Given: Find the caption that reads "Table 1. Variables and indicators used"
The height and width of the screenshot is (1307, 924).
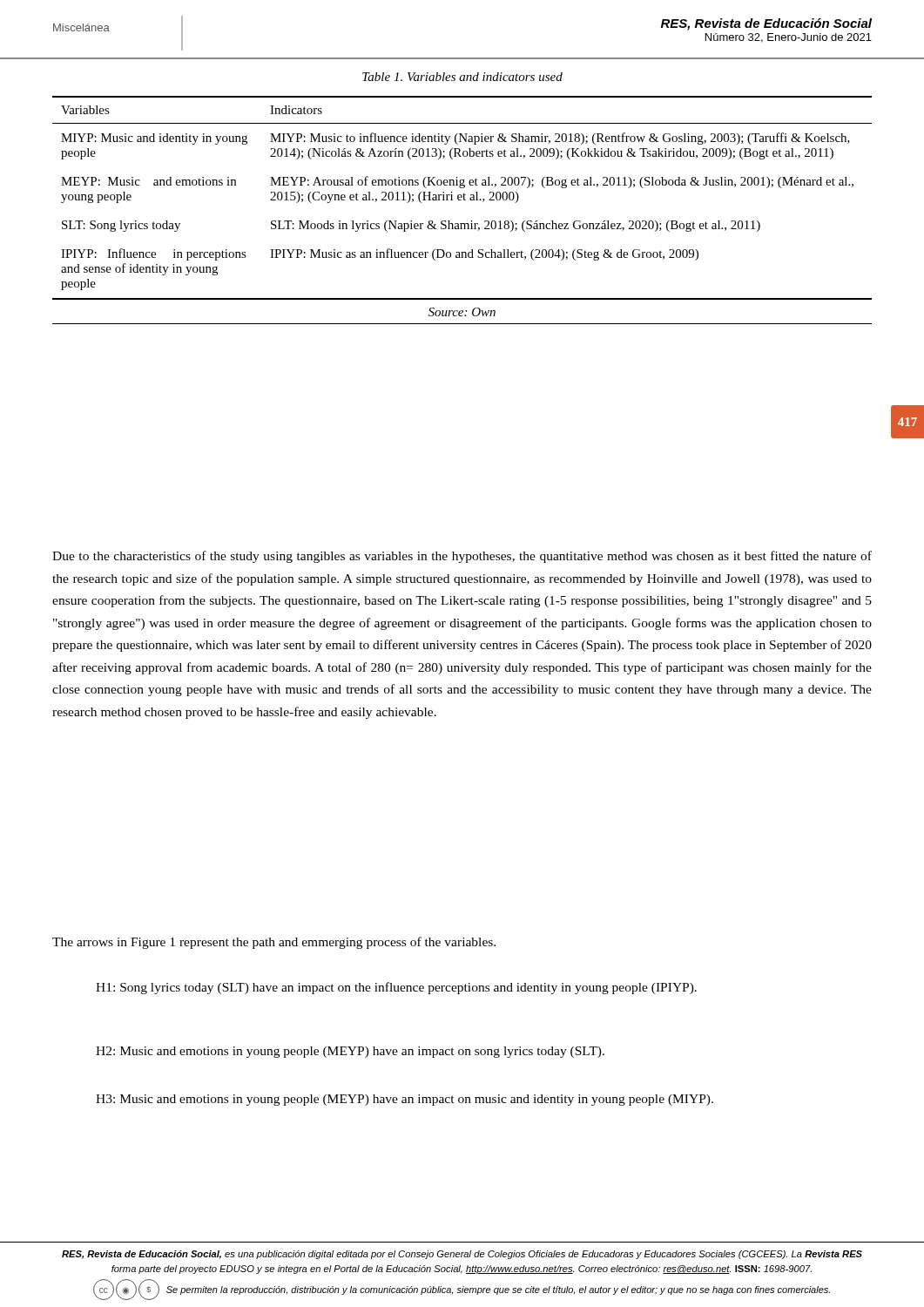Looking at the screenshot, I should tap(462, 77).
